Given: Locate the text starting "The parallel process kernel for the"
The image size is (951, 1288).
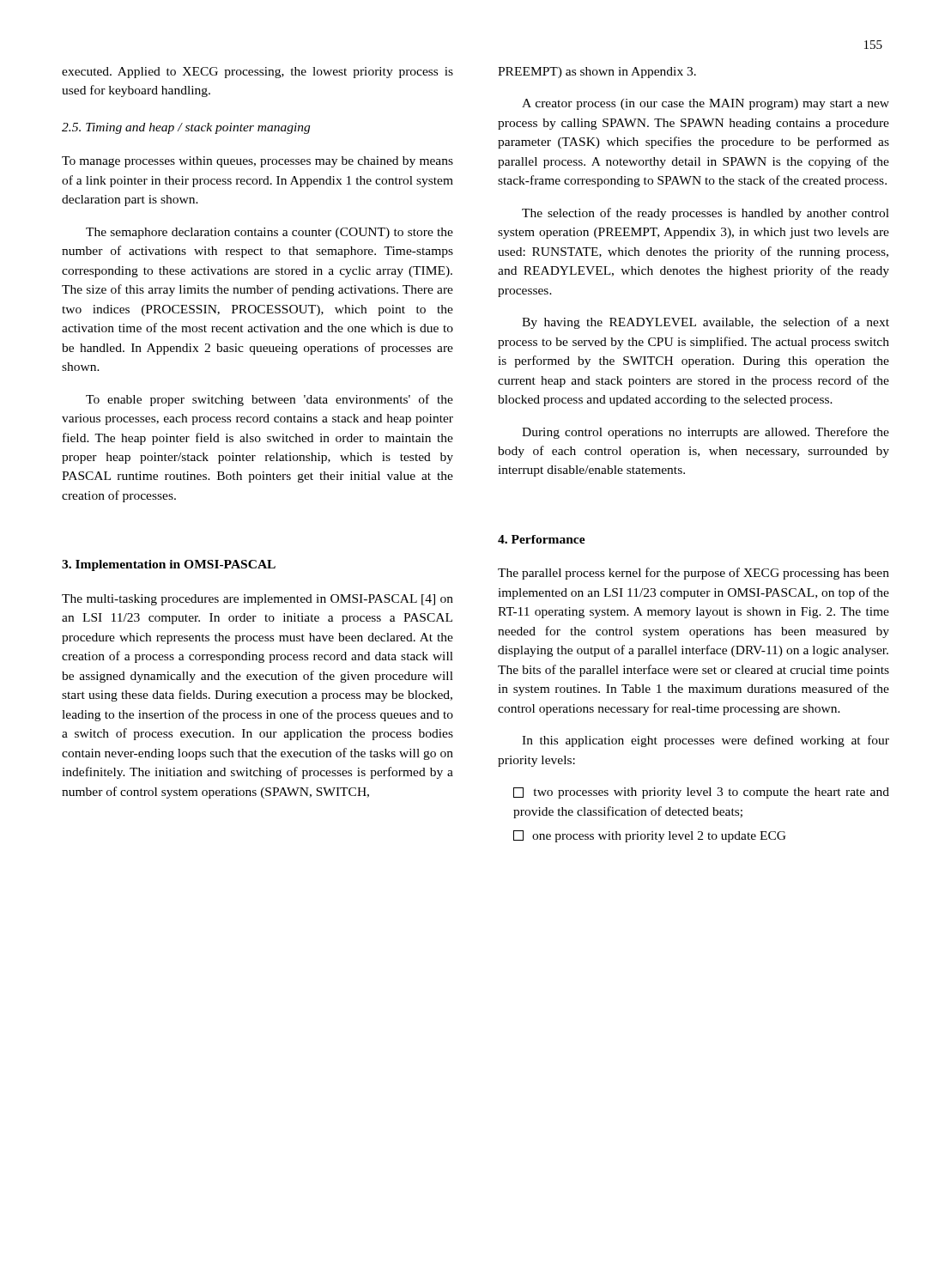Looking at the screenshot, I should [x=694, y=640].
